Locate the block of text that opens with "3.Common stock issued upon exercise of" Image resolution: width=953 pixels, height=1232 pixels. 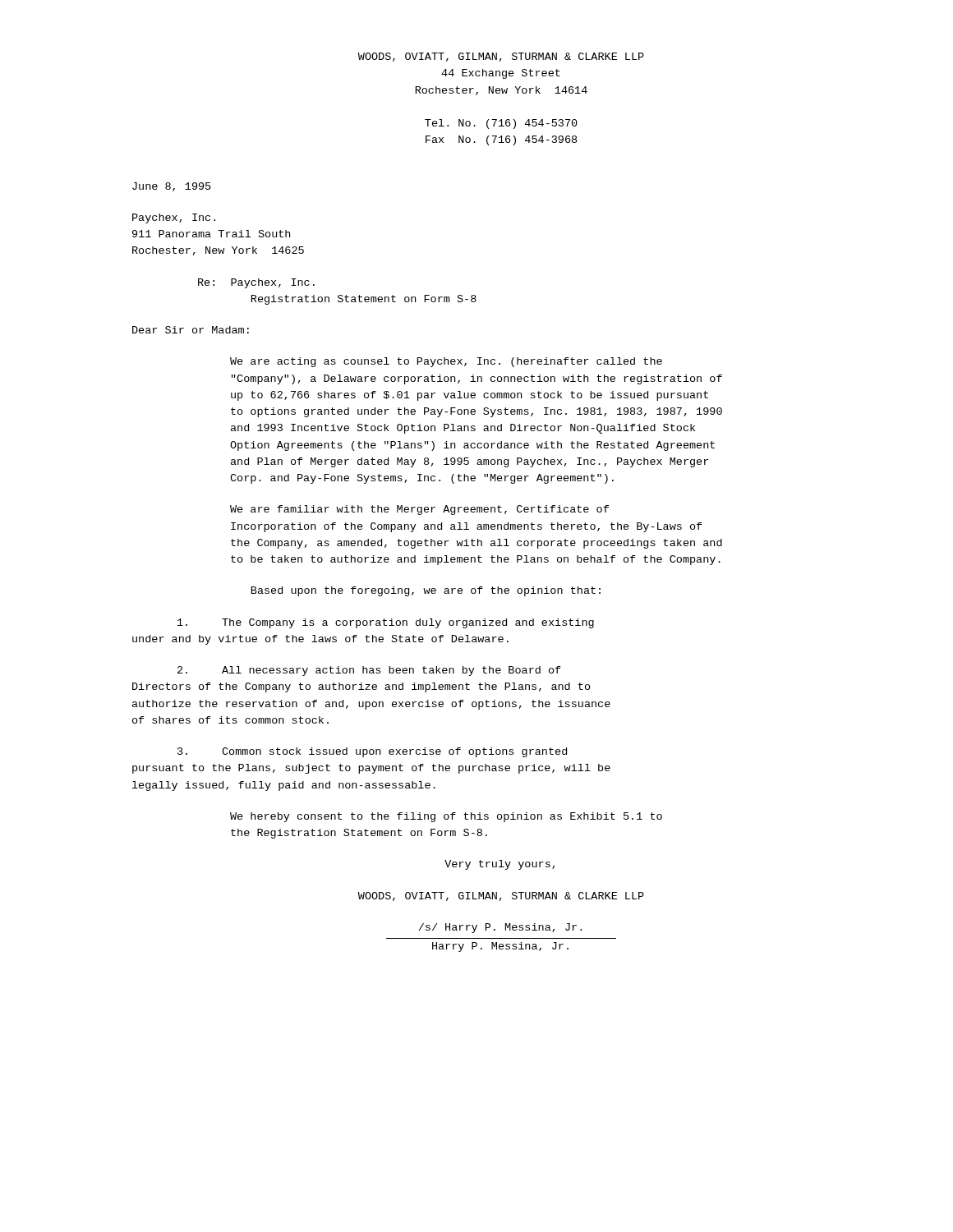coord(371,768)
